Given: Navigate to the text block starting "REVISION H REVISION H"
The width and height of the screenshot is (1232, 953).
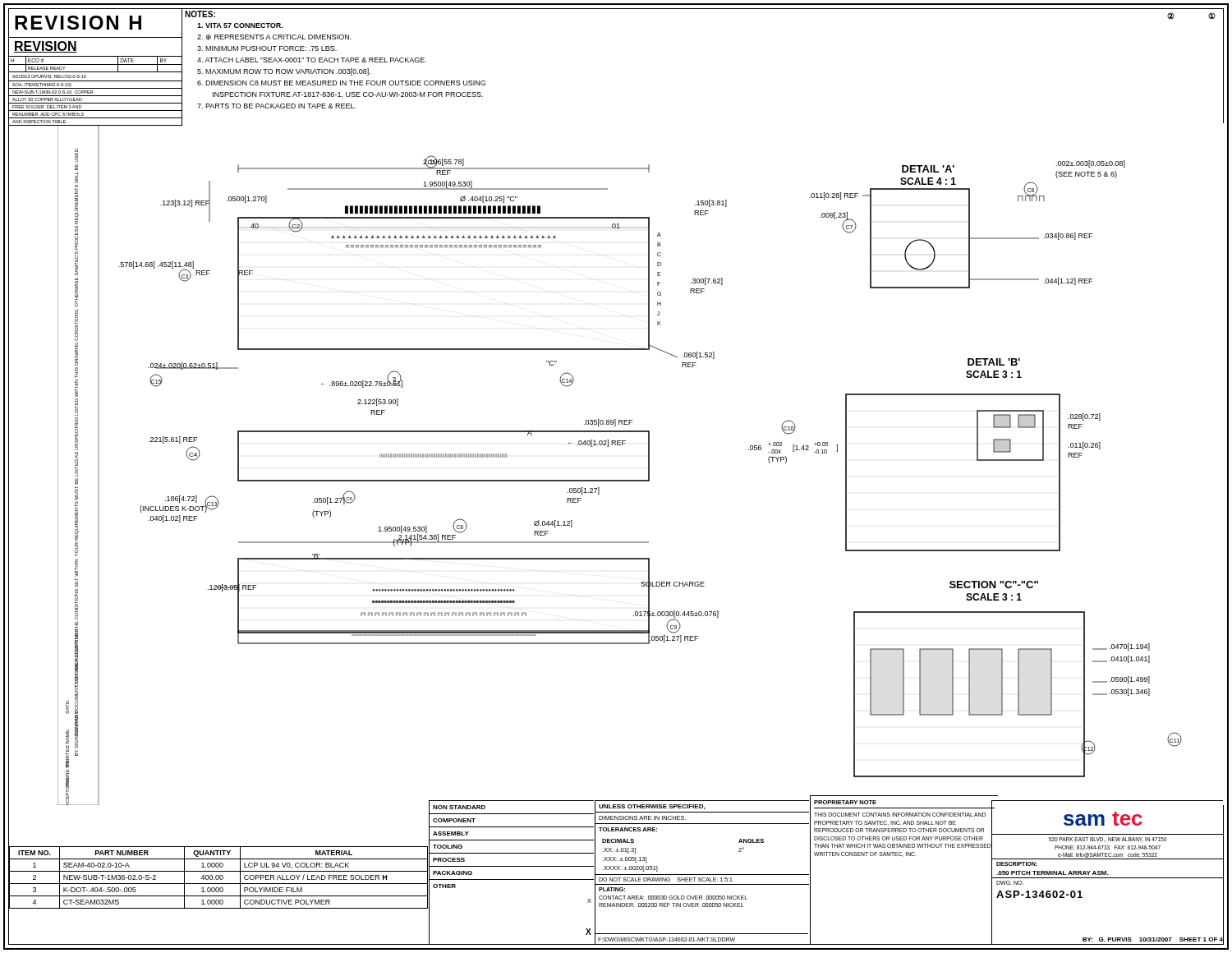Looking at the screenshot, I should 95,67.
